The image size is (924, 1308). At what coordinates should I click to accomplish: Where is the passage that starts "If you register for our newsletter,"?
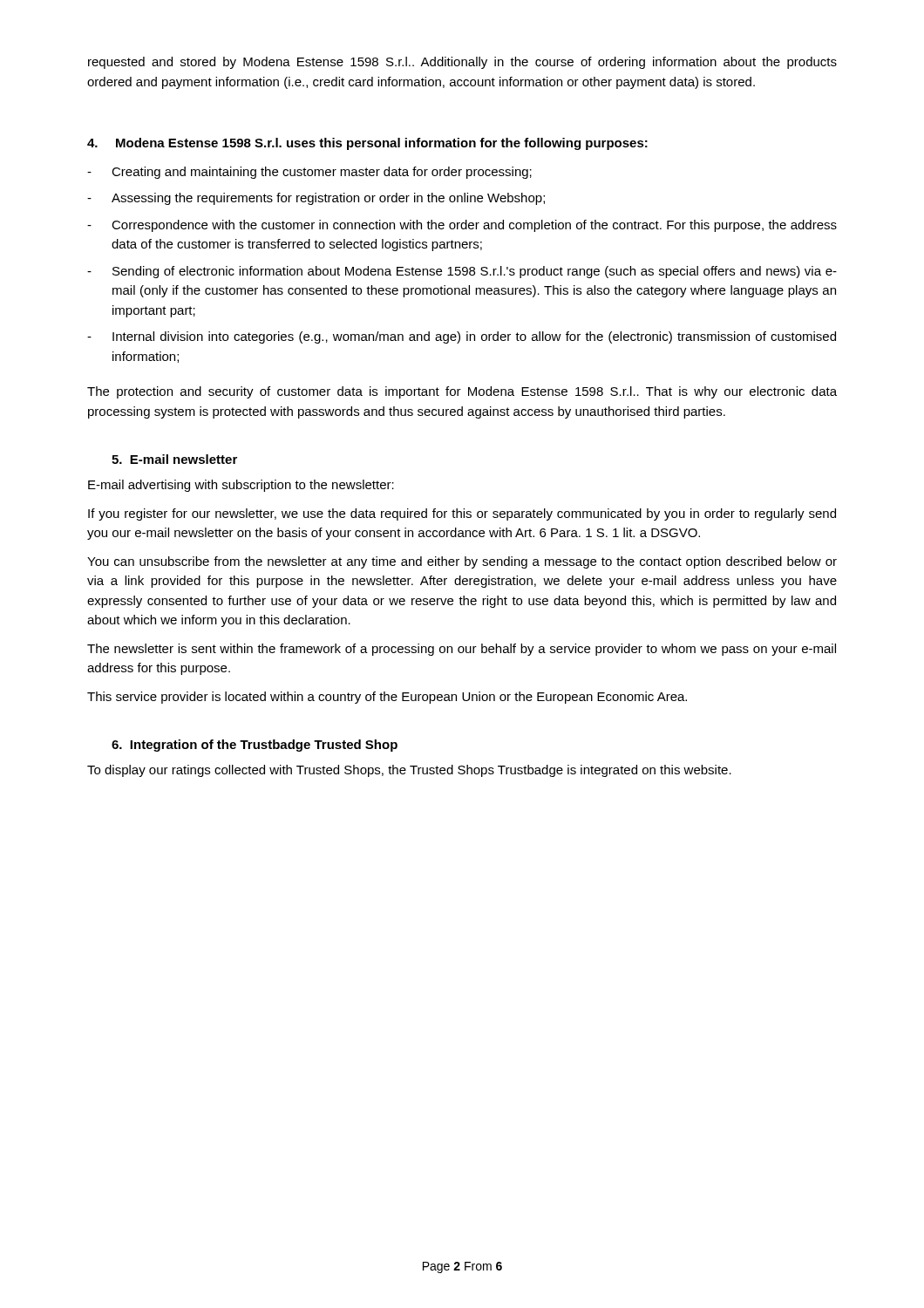coord(462,523)
